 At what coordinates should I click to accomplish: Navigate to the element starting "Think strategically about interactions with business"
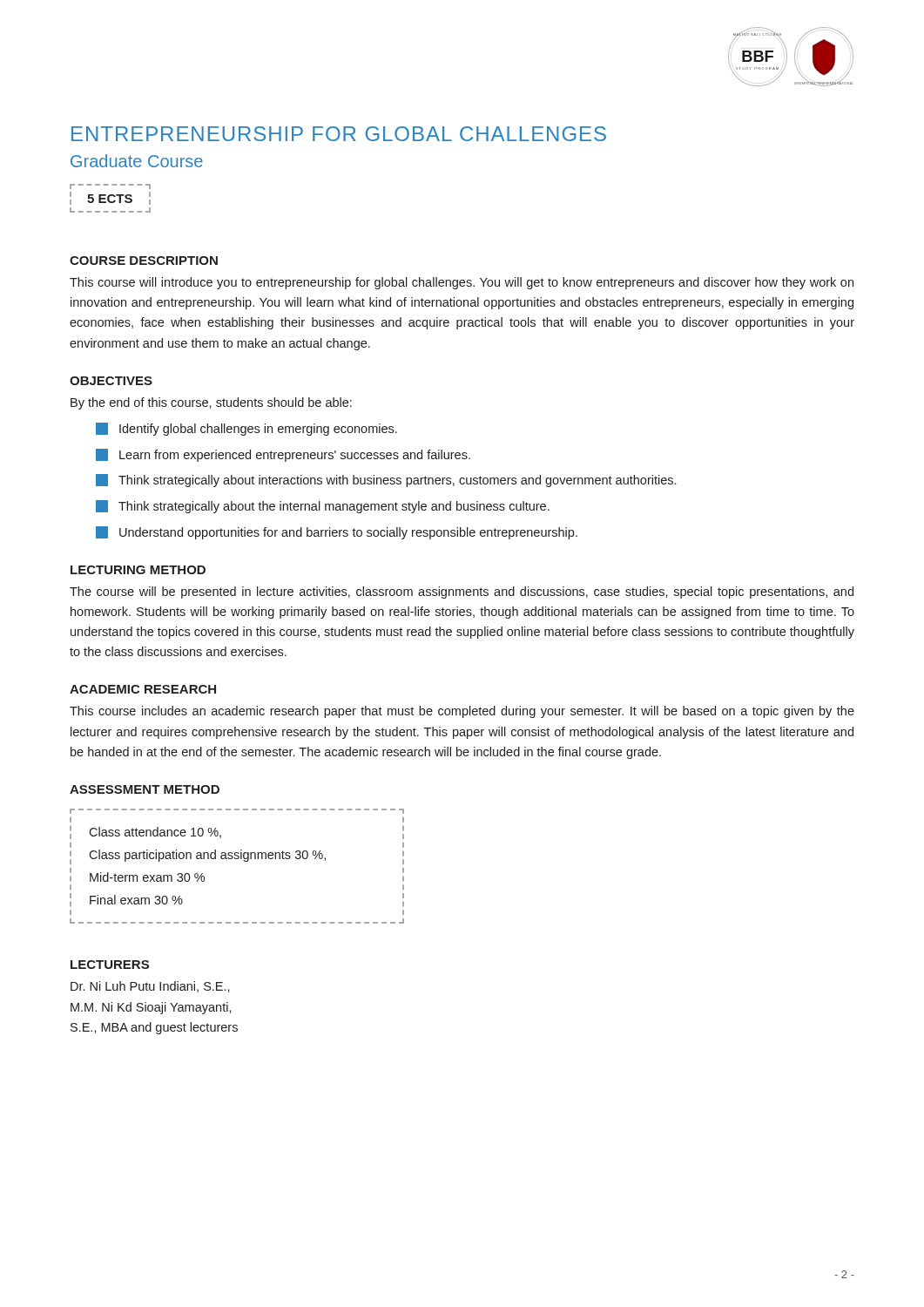coord(475,481)
